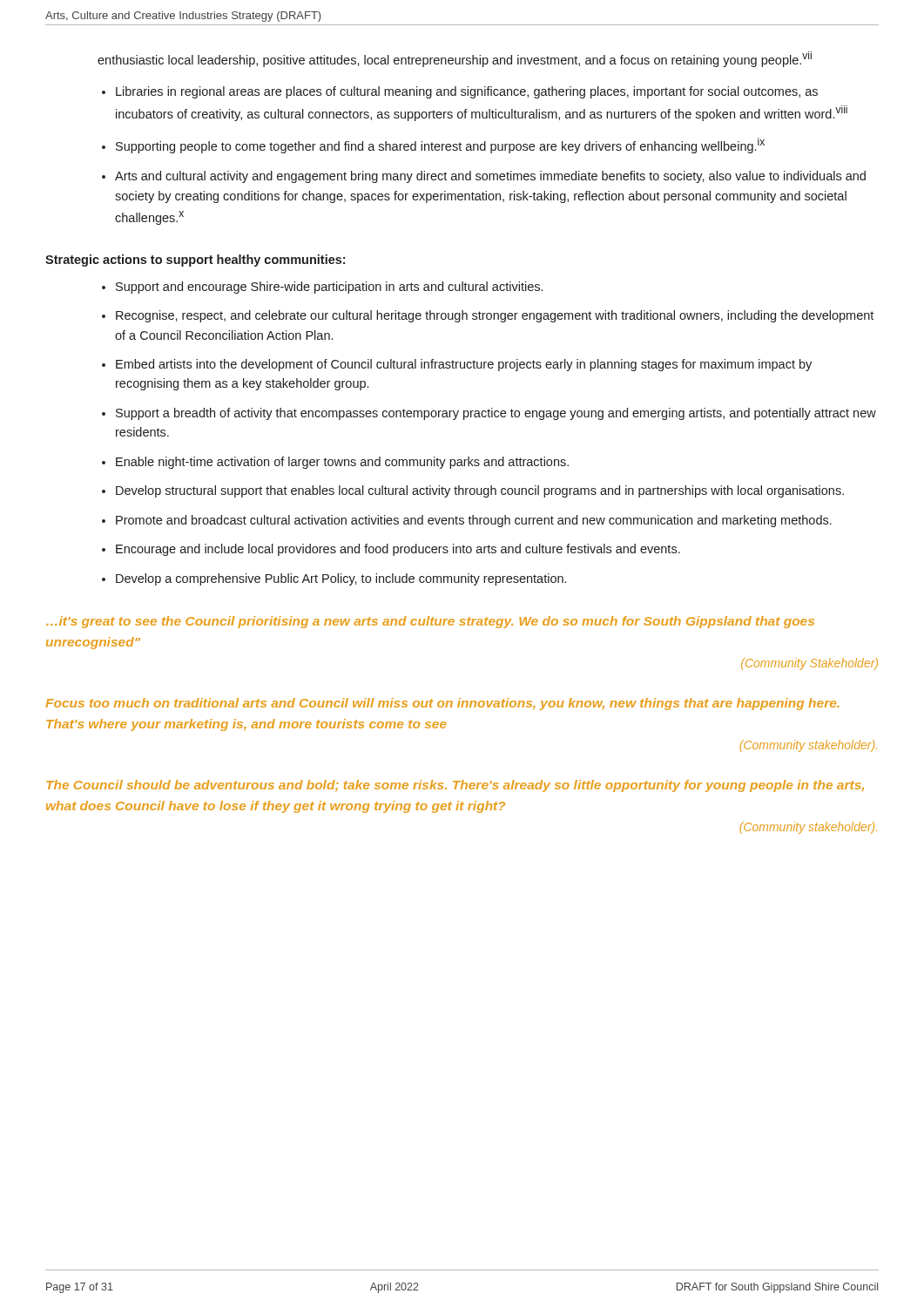The image size is (924, 1307).
Task: Click the passage that begins "Support and encourage Shire-wide participation in arts"
Action: point(329,286)
